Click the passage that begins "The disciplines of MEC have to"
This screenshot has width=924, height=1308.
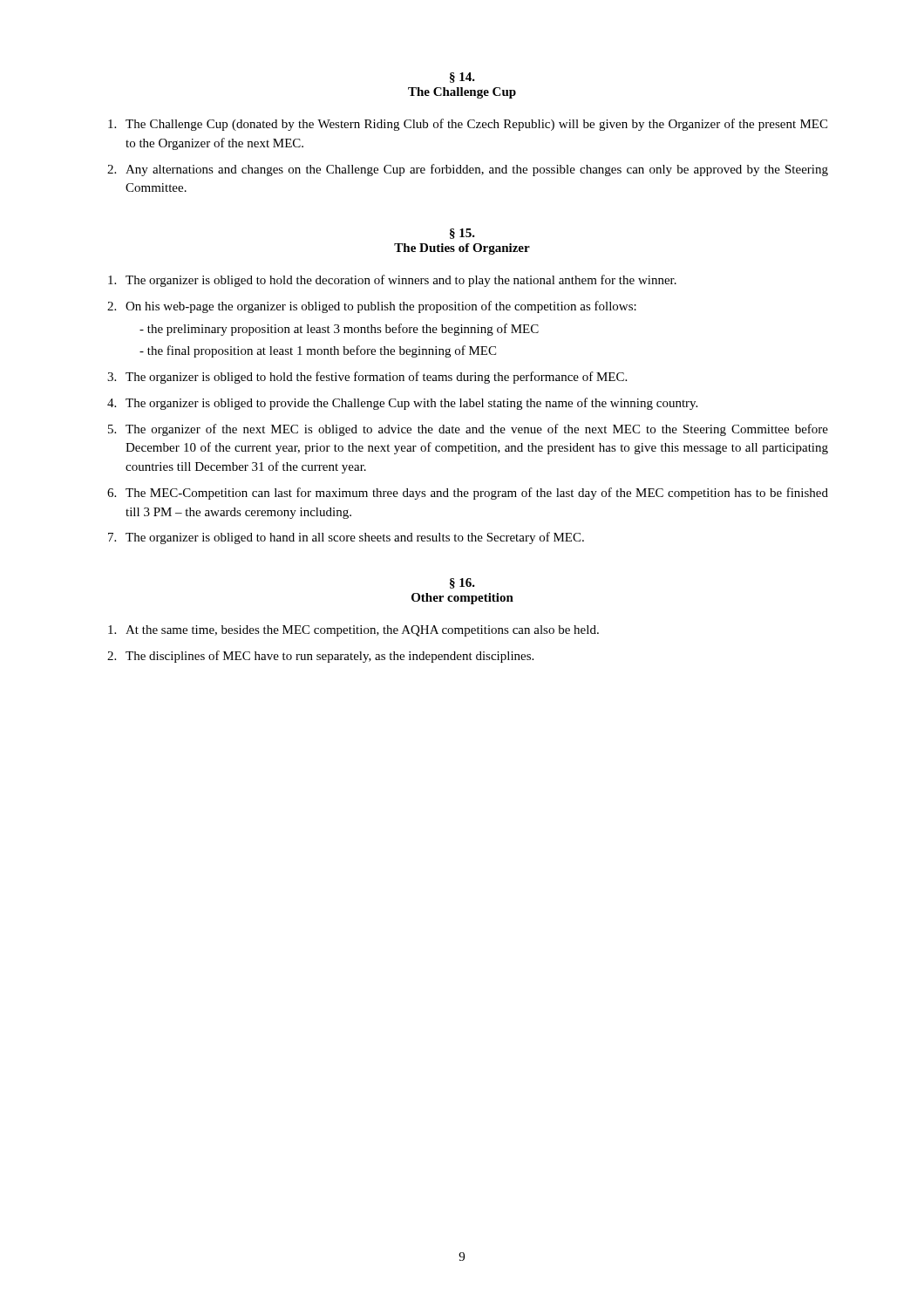330,656
